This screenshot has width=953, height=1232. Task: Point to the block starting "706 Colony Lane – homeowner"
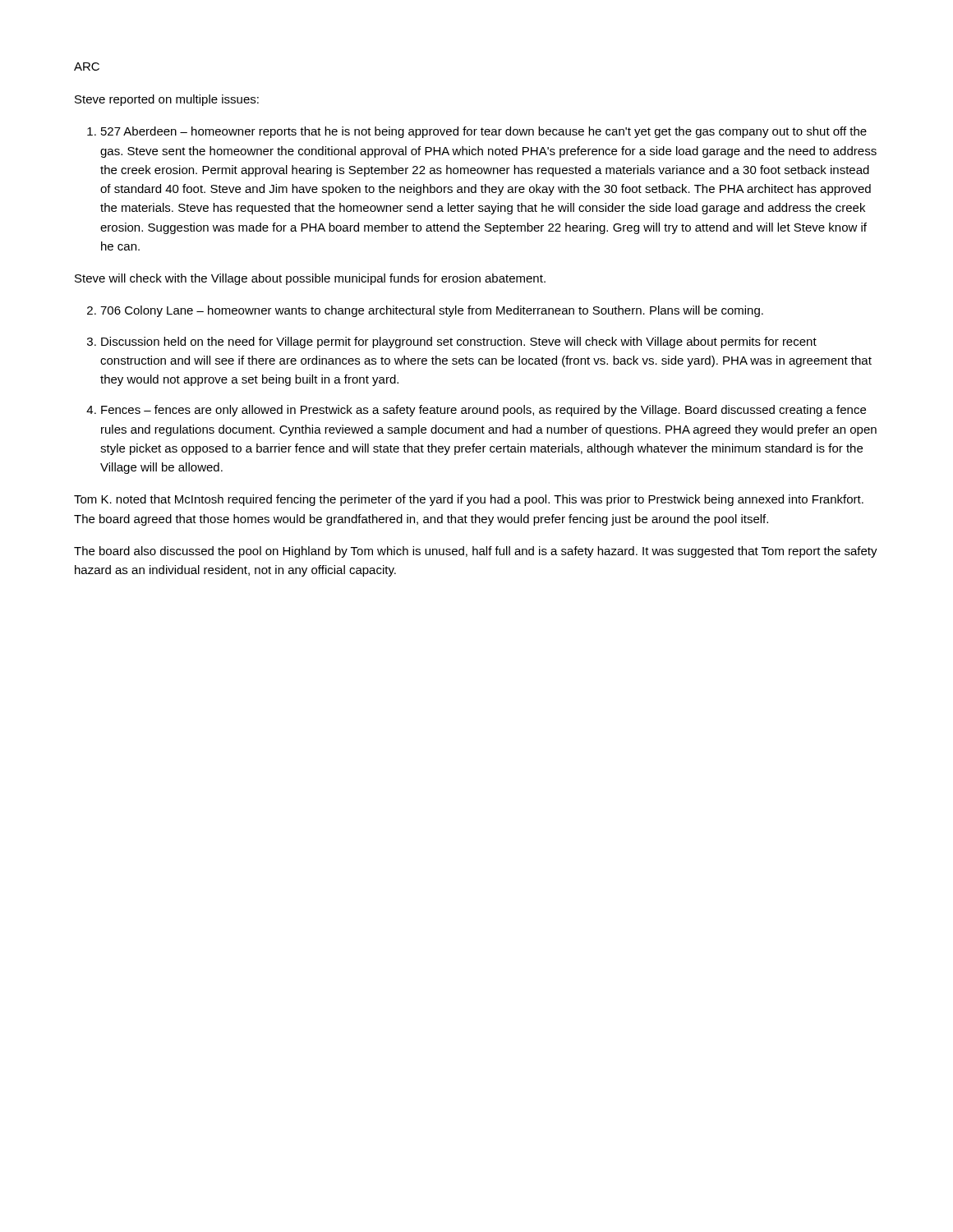432,310
